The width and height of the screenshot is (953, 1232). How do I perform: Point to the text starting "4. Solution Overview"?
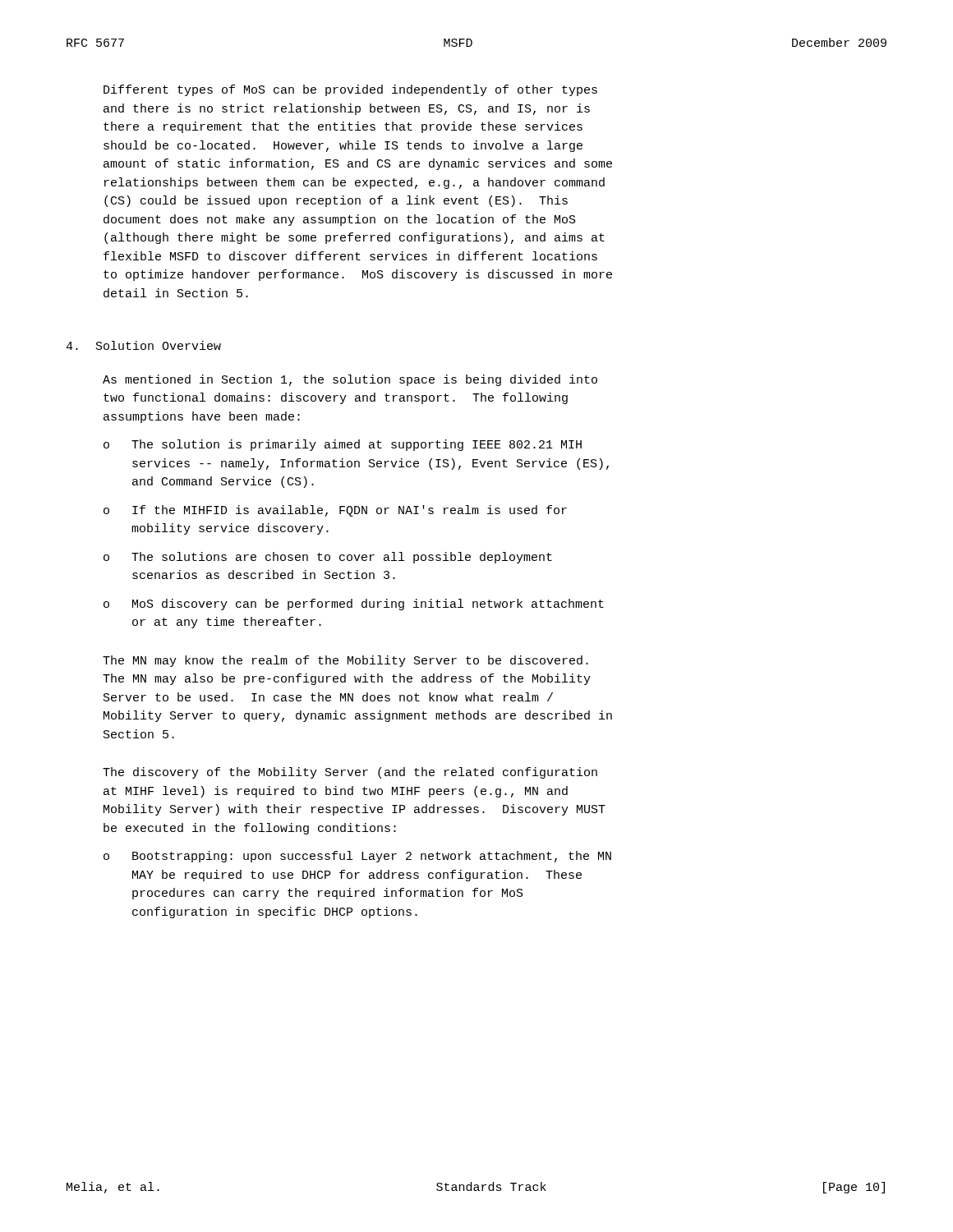tap(143, 347)
